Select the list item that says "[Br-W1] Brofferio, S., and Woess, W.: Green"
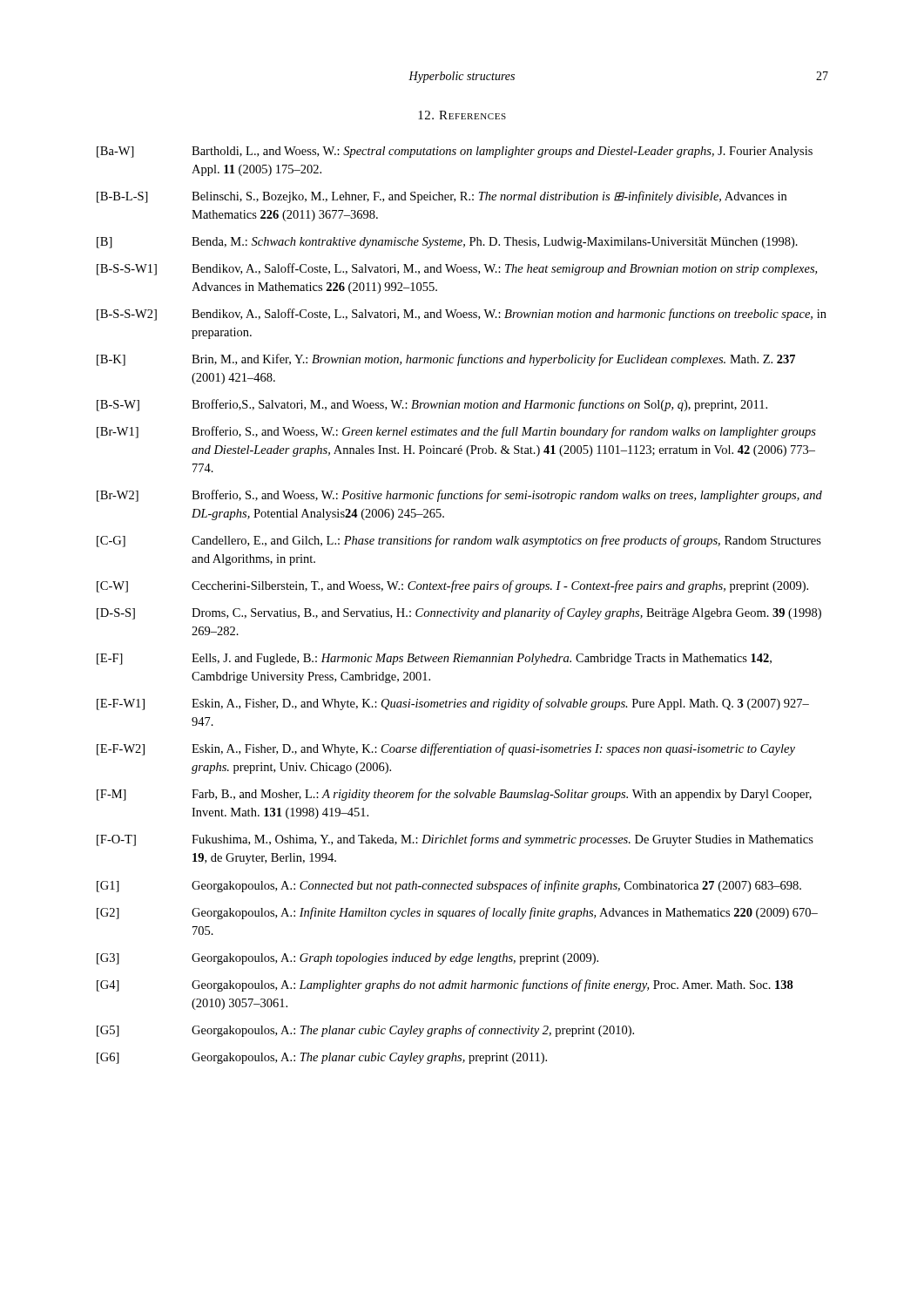The height and width of the screenshot is (1307, 924). (462, 450)
